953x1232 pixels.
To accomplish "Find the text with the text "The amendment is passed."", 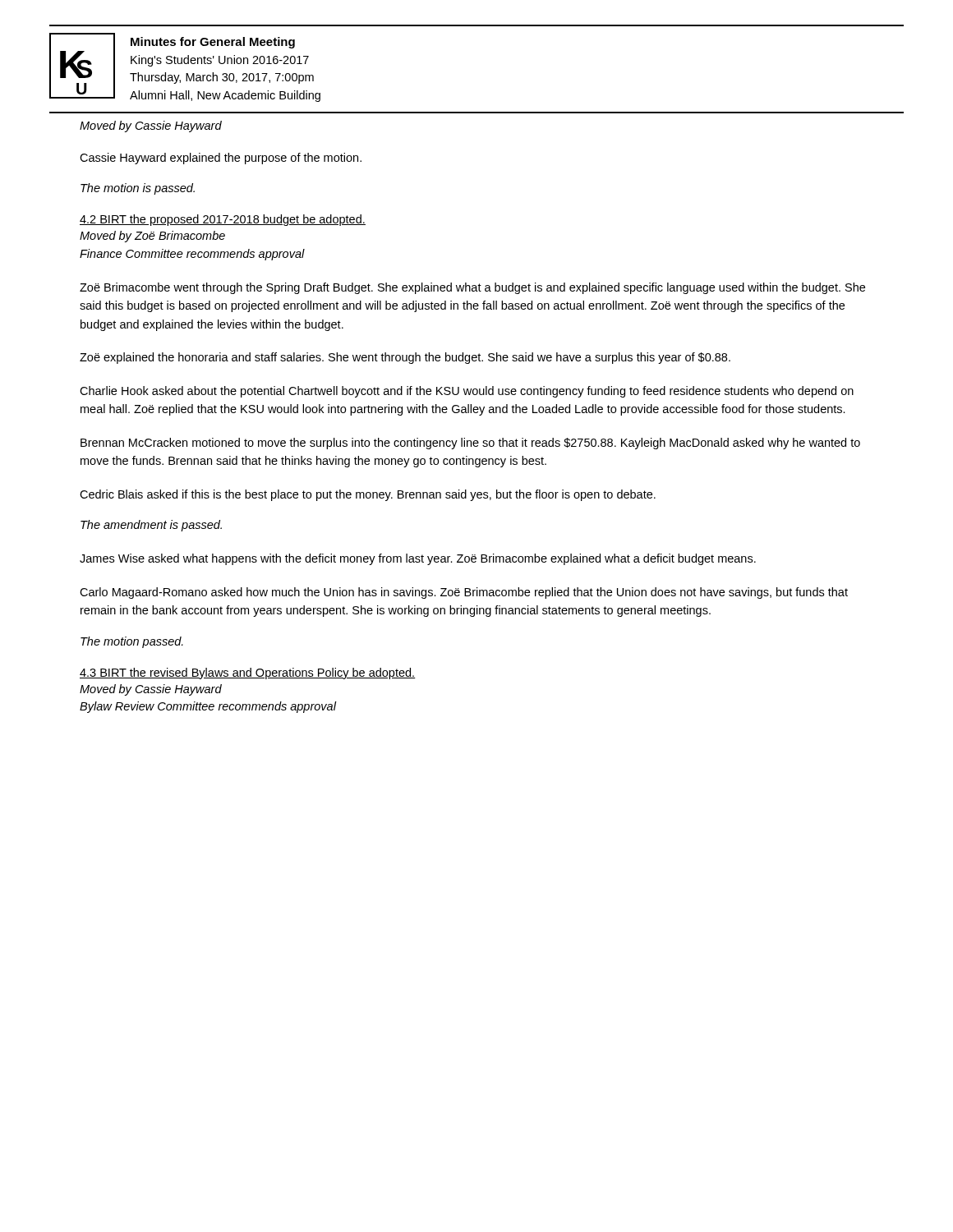I will click(152, 525).
